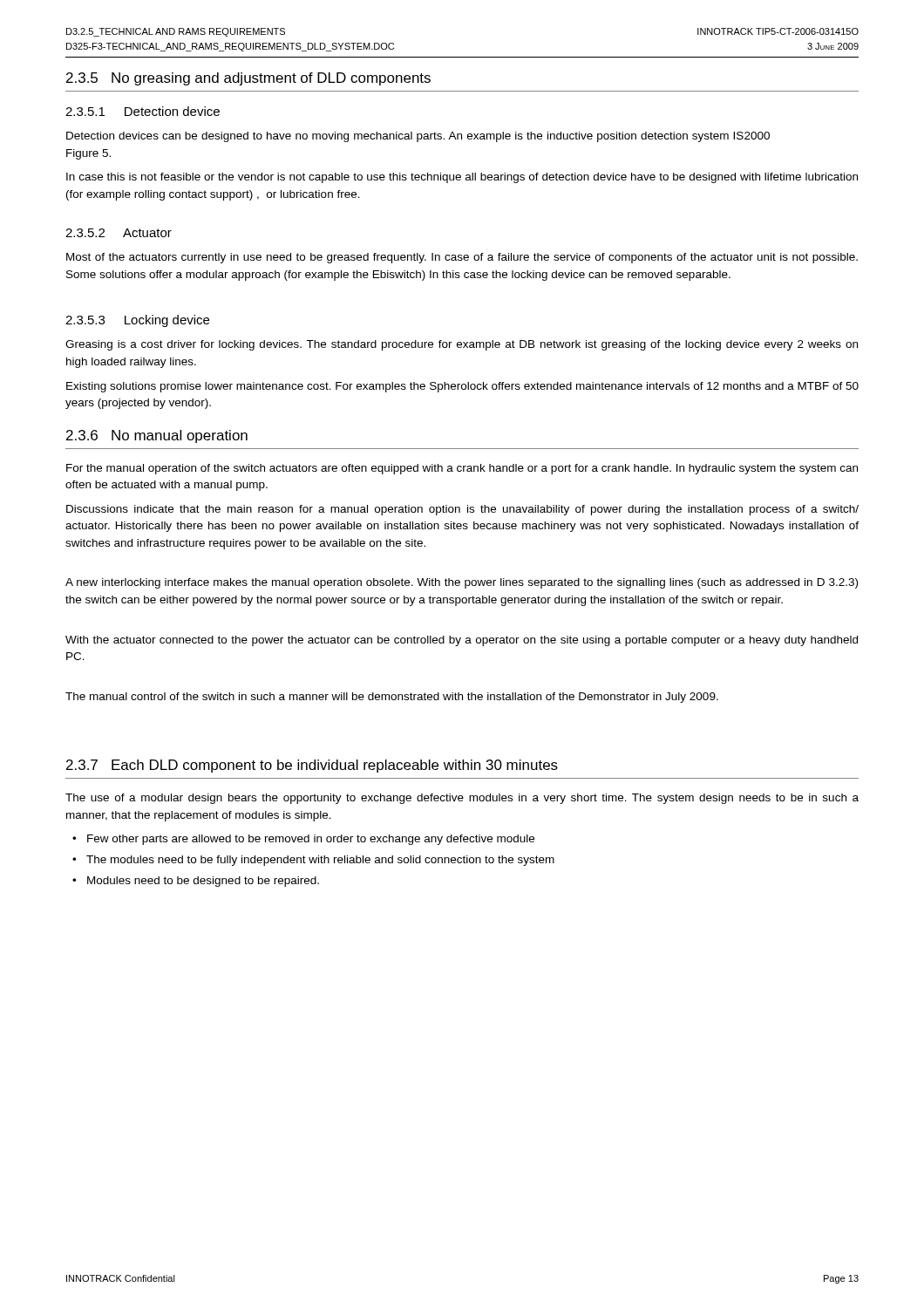This screenshot has height=1308, width=924.
Task: Navigate to the passage starting "Greasing is a"
Action: [462, 353]
